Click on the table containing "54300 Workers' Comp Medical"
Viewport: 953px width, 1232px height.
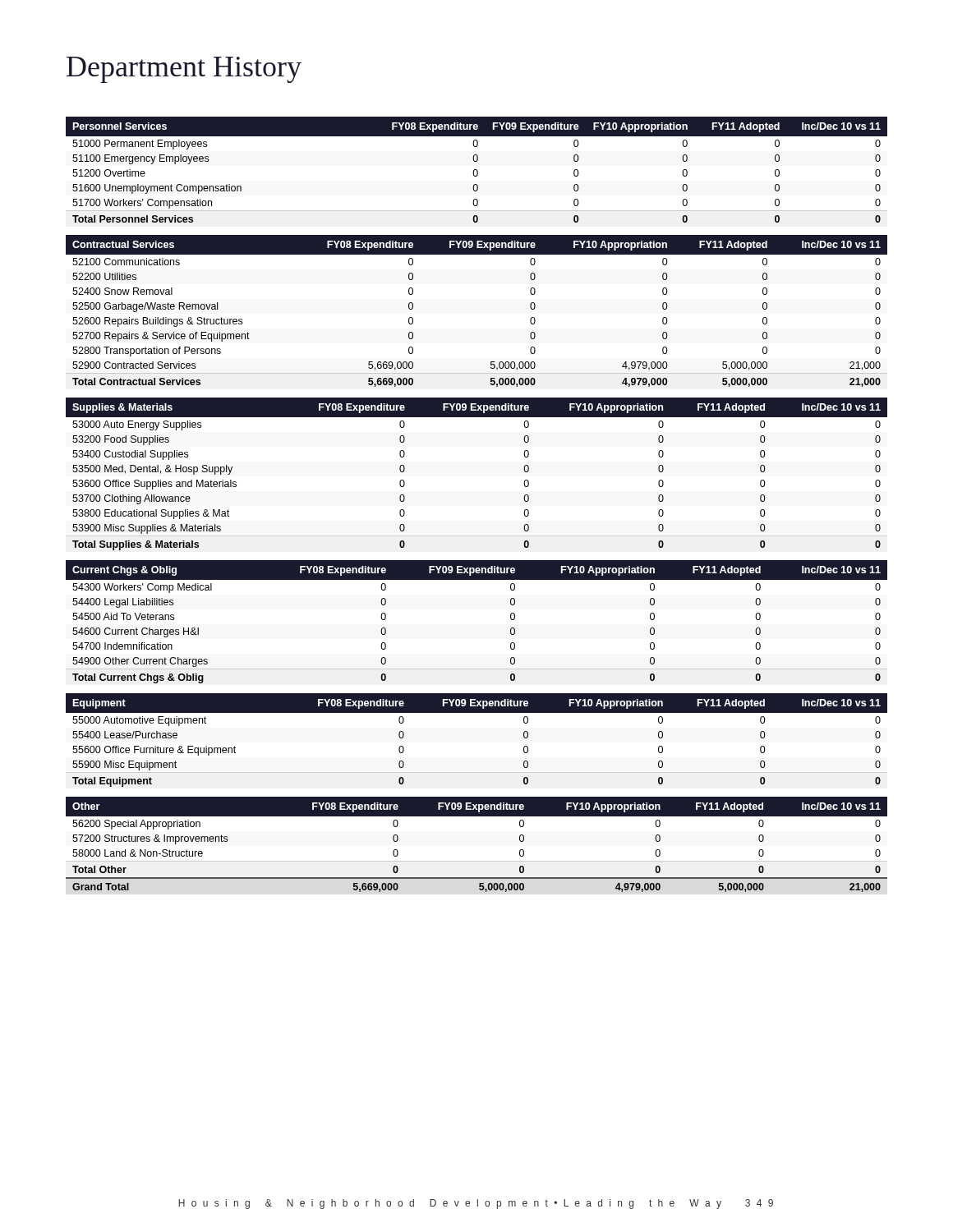[476, 623]
